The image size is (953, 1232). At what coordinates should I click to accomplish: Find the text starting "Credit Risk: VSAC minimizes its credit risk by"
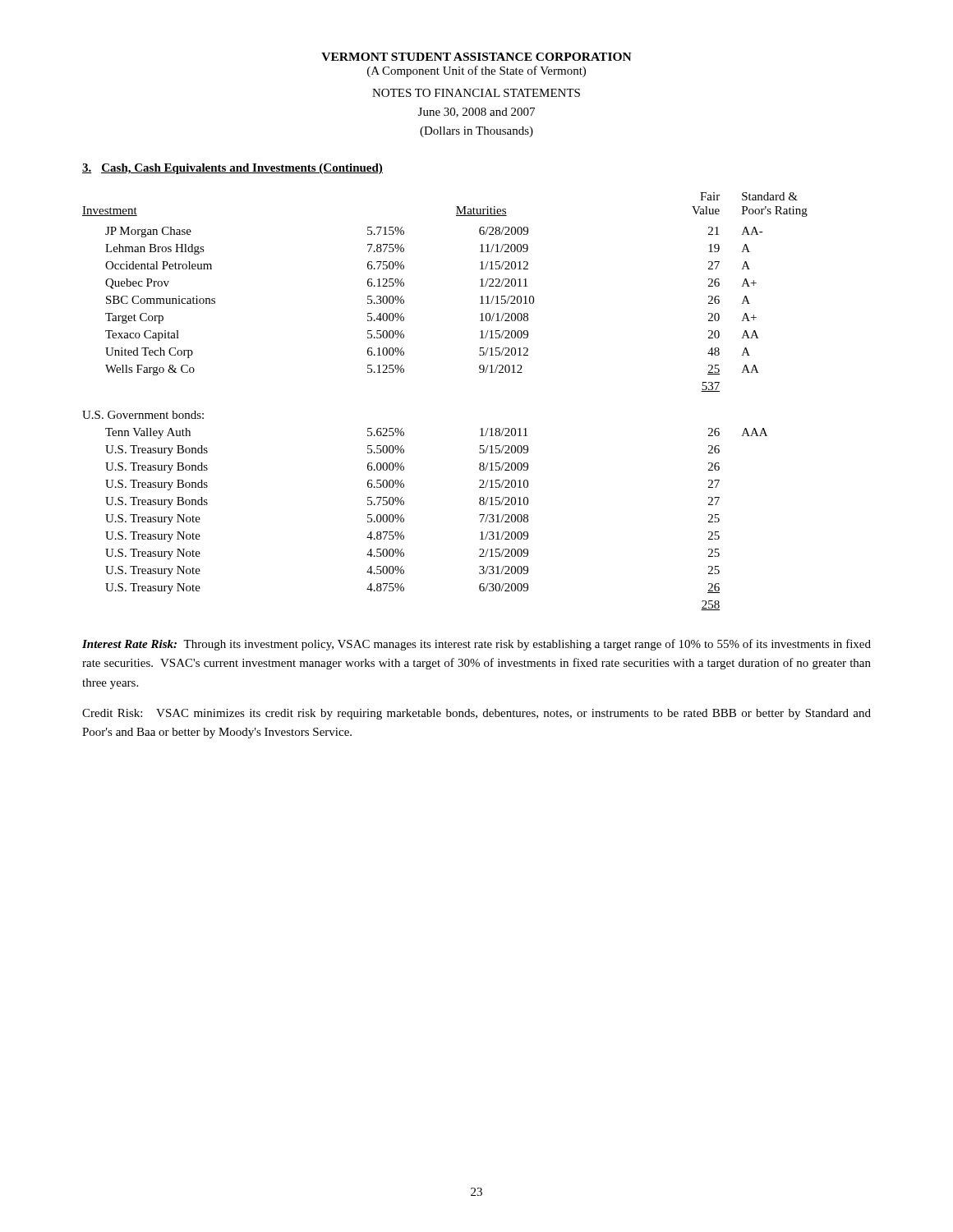pyautogui.click(x=476, y=722)
